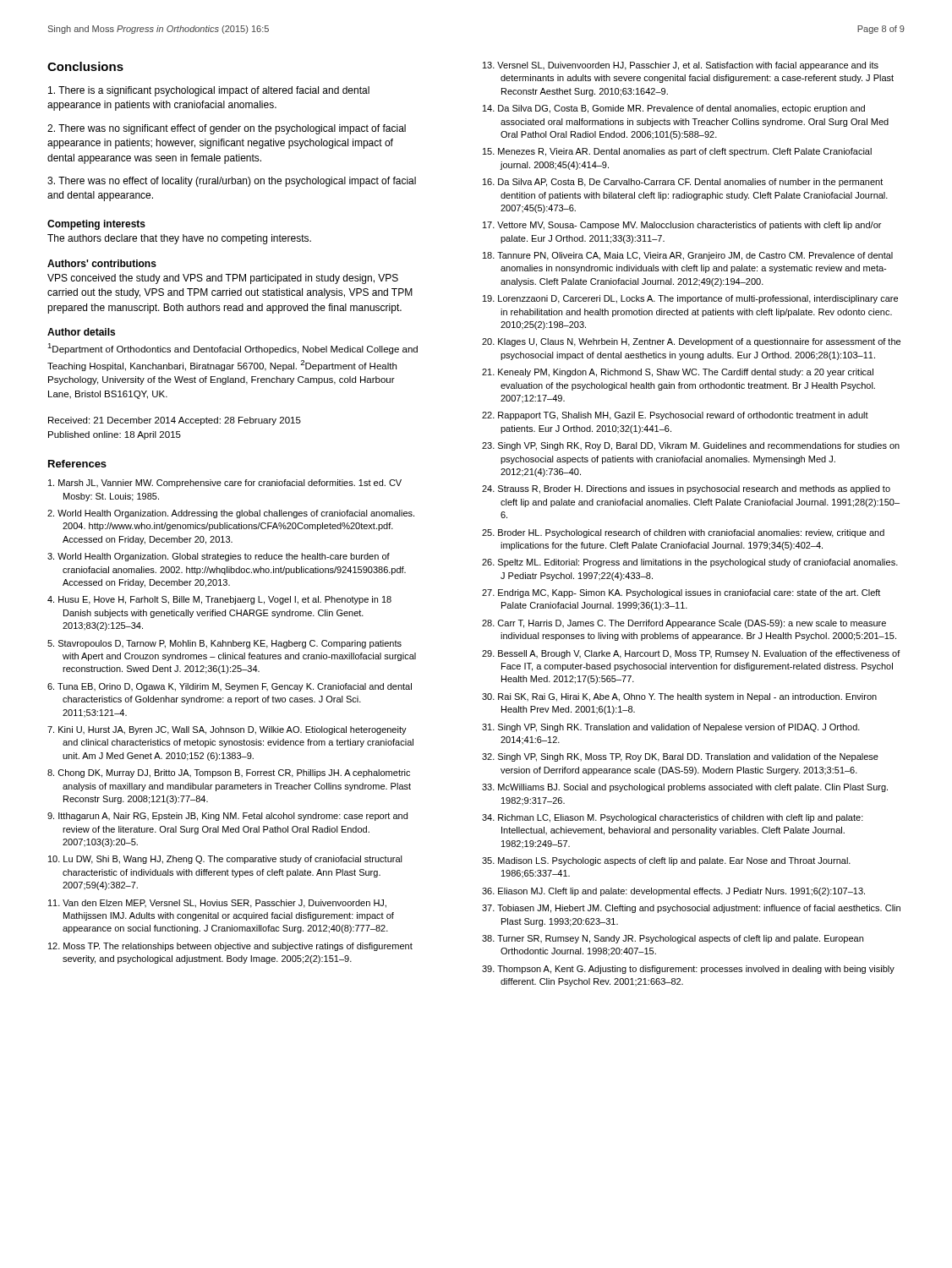
Task: Locate the block of text that opens with "18. Tannure PN, Oliveira"
Action: pos(687,268)
